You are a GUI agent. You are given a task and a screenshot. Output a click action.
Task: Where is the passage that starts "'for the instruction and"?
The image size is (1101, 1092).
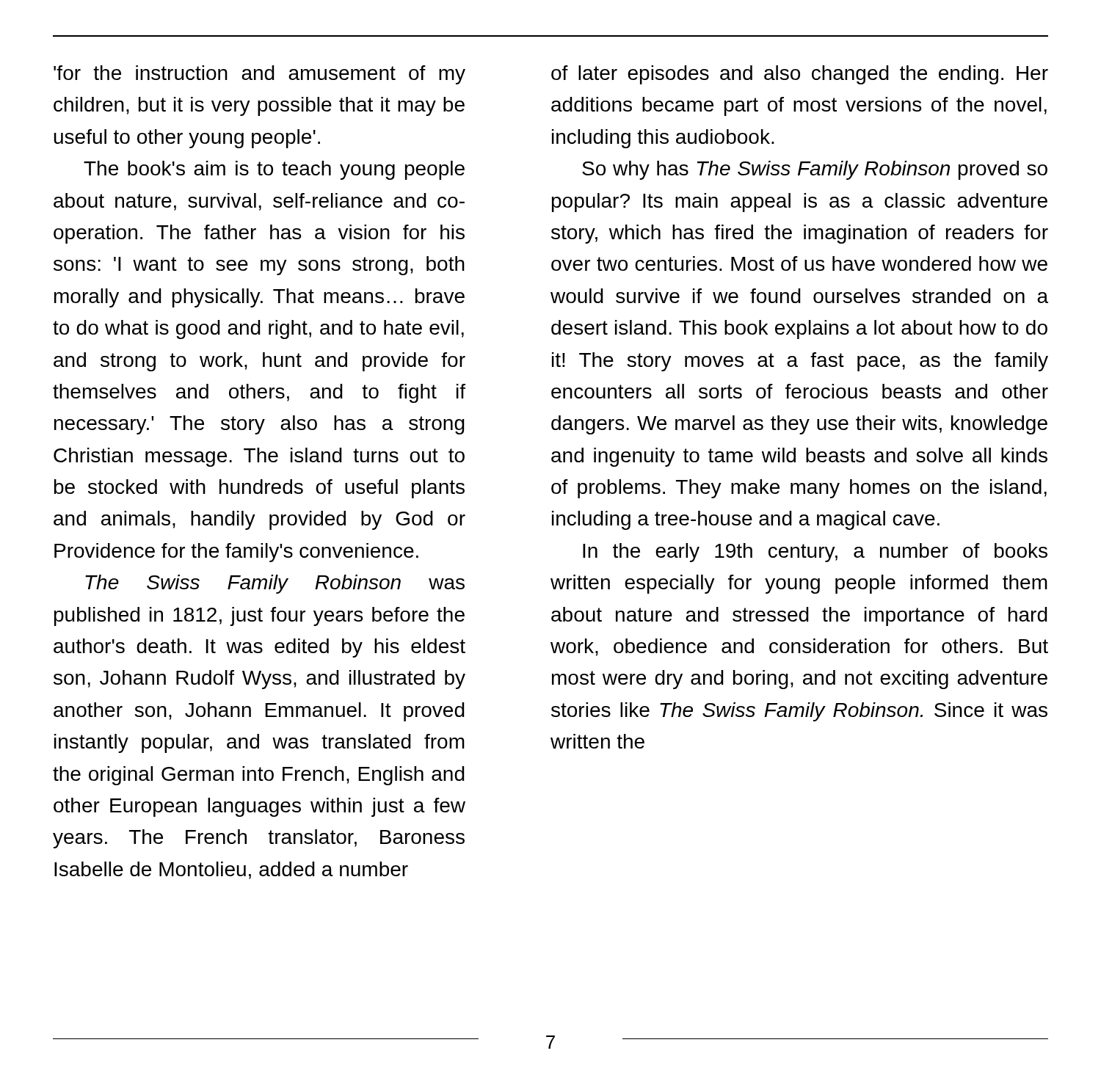click(x=259, y=471)
